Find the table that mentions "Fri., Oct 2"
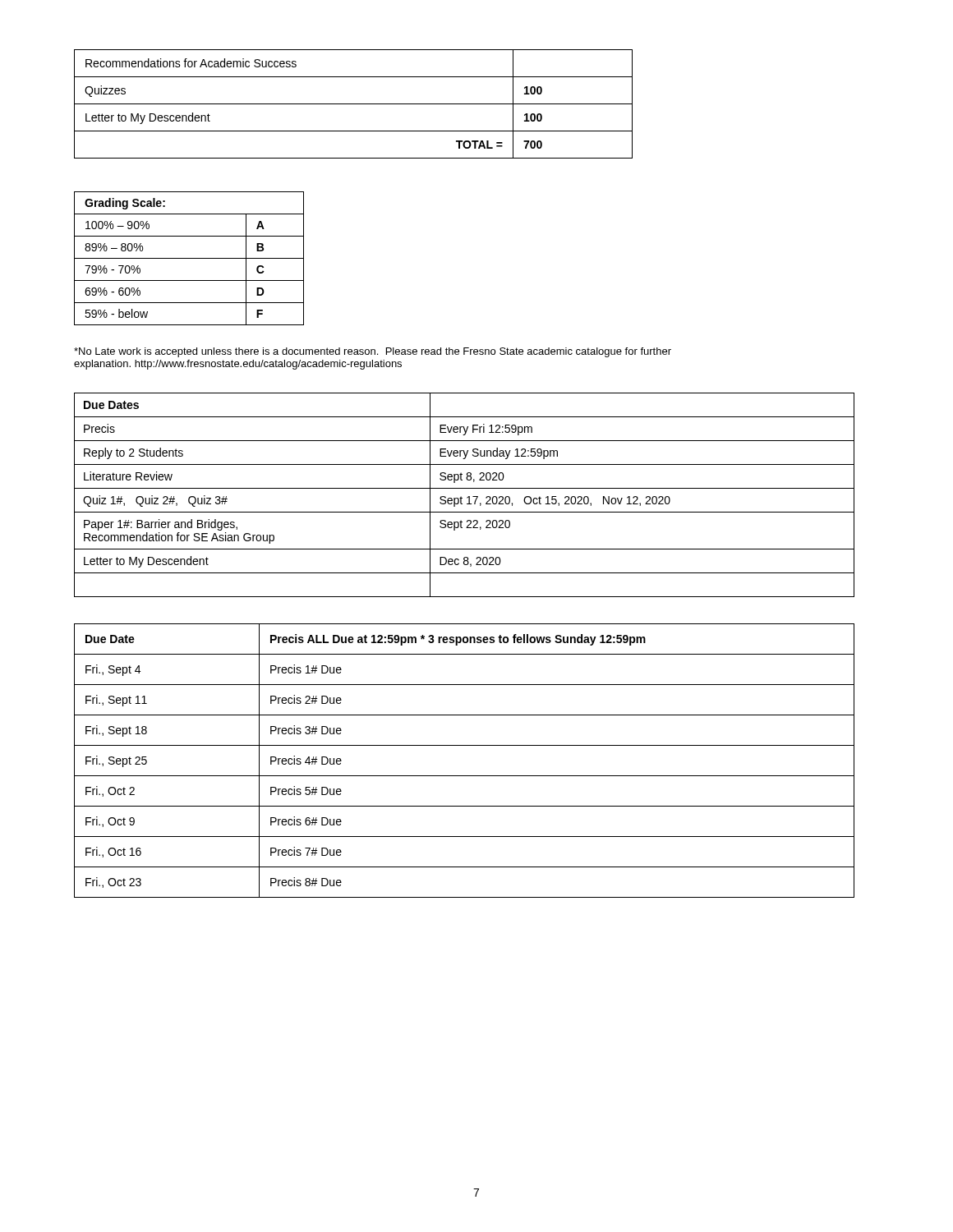953x1232 pixels. 476,761
